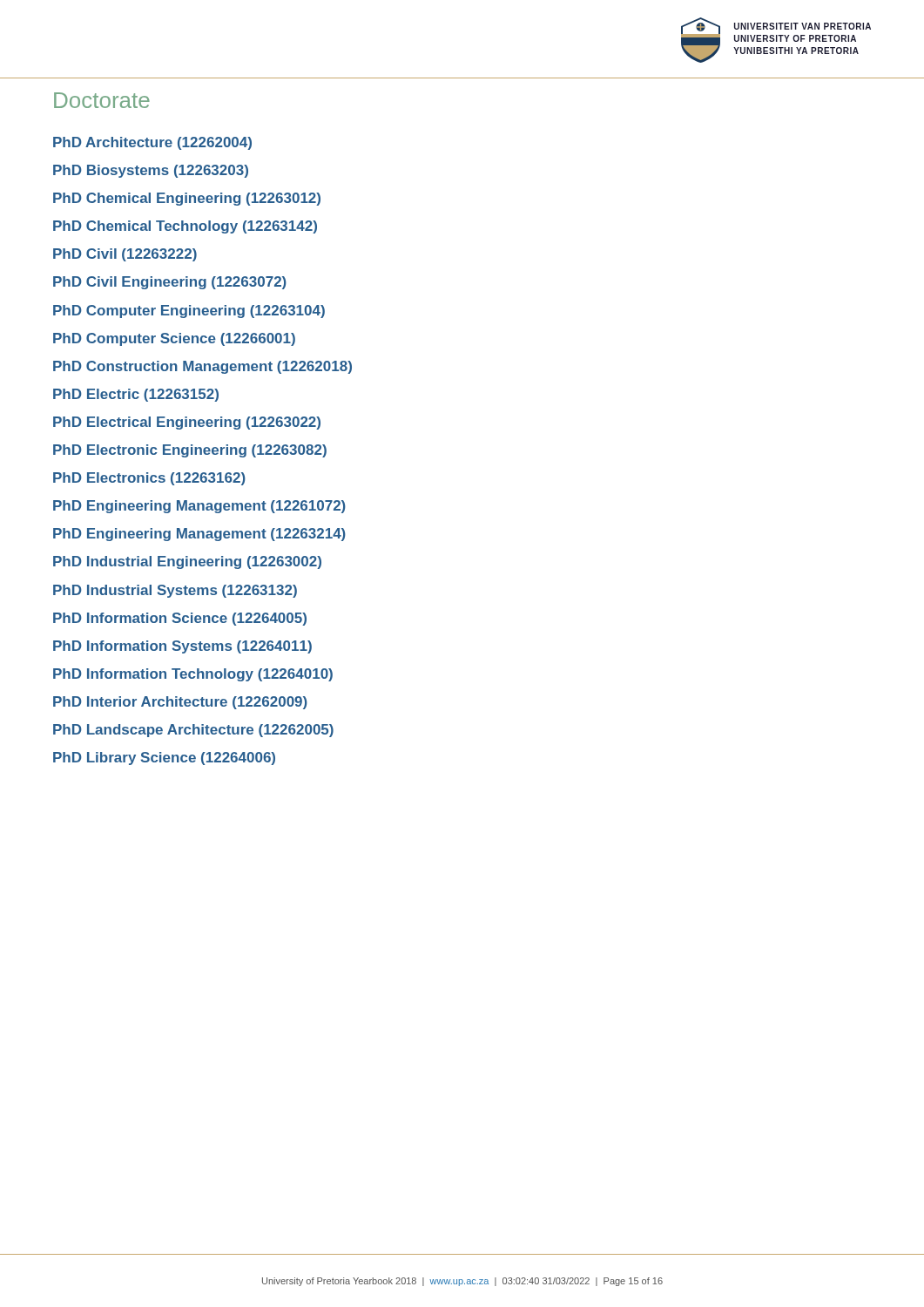Select the list item that reads "PhD Civil Engineering (12263072)"
Viewport: 924px width, 1307px height.
170,282
